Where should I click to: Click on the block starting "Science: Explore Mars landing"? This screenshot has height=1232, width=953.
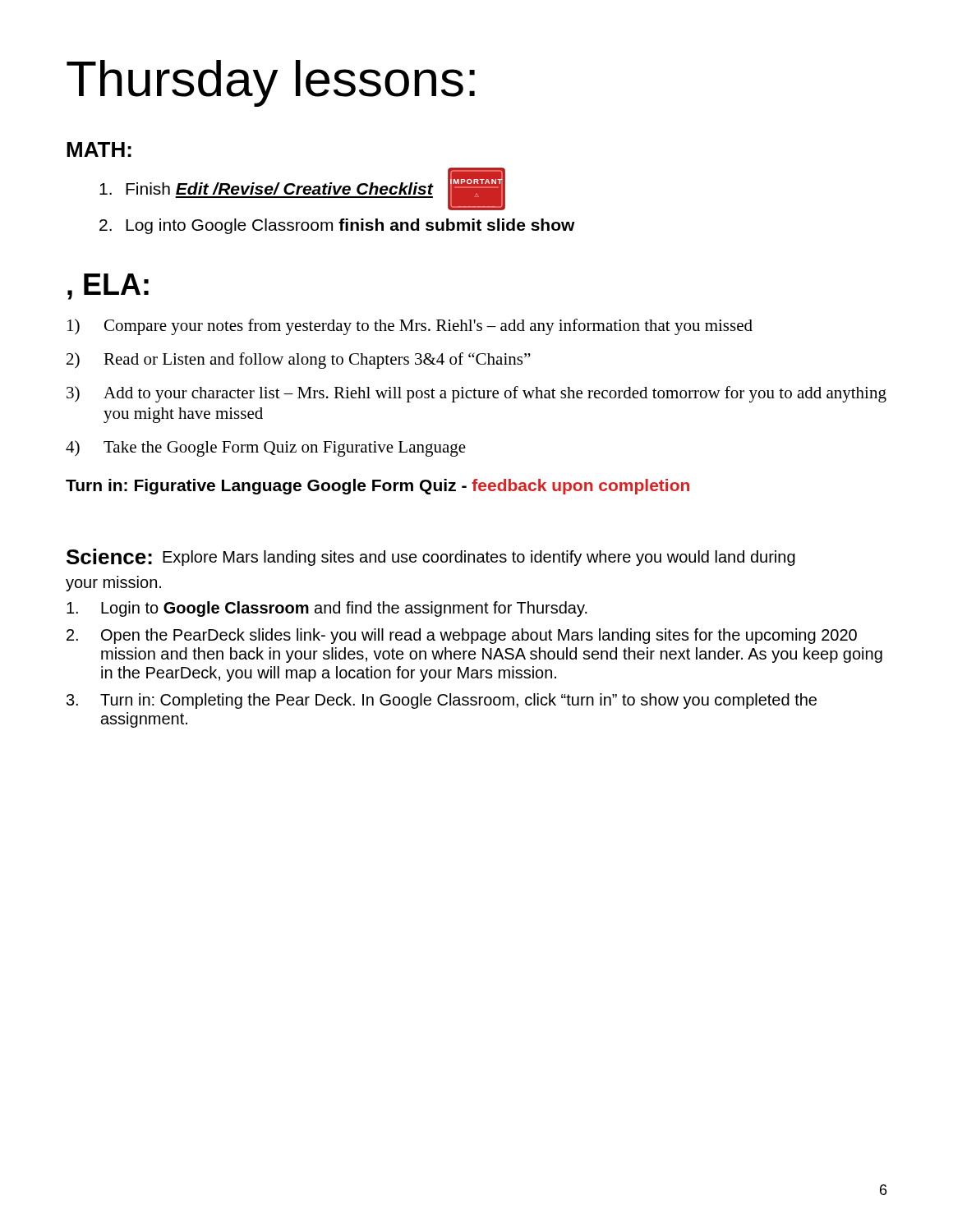[x=476, y=637]
